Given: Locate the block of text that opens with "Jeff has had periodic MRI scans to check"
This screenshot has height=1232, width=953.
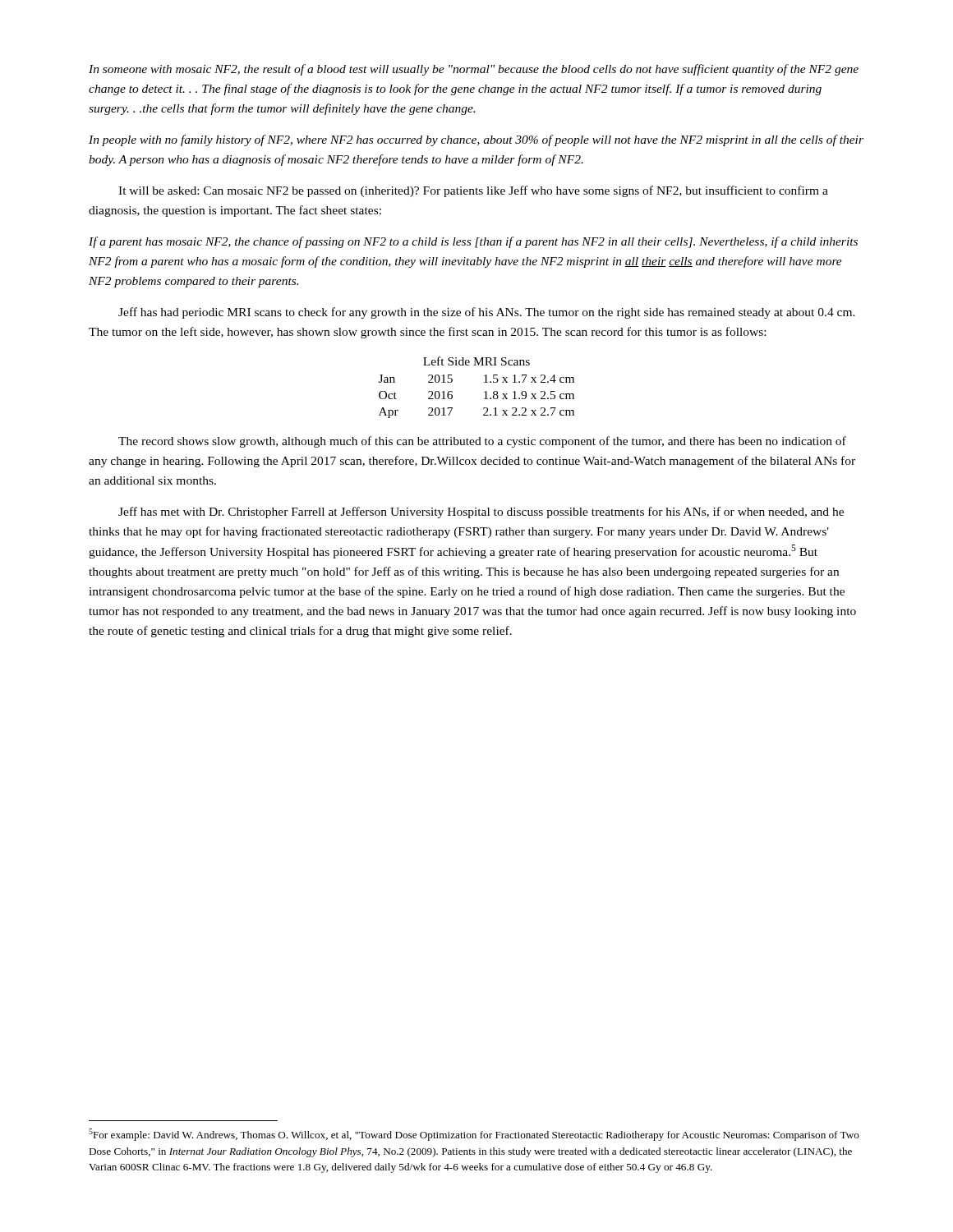Looking at the screenshot, I should (x=472, y=322).
